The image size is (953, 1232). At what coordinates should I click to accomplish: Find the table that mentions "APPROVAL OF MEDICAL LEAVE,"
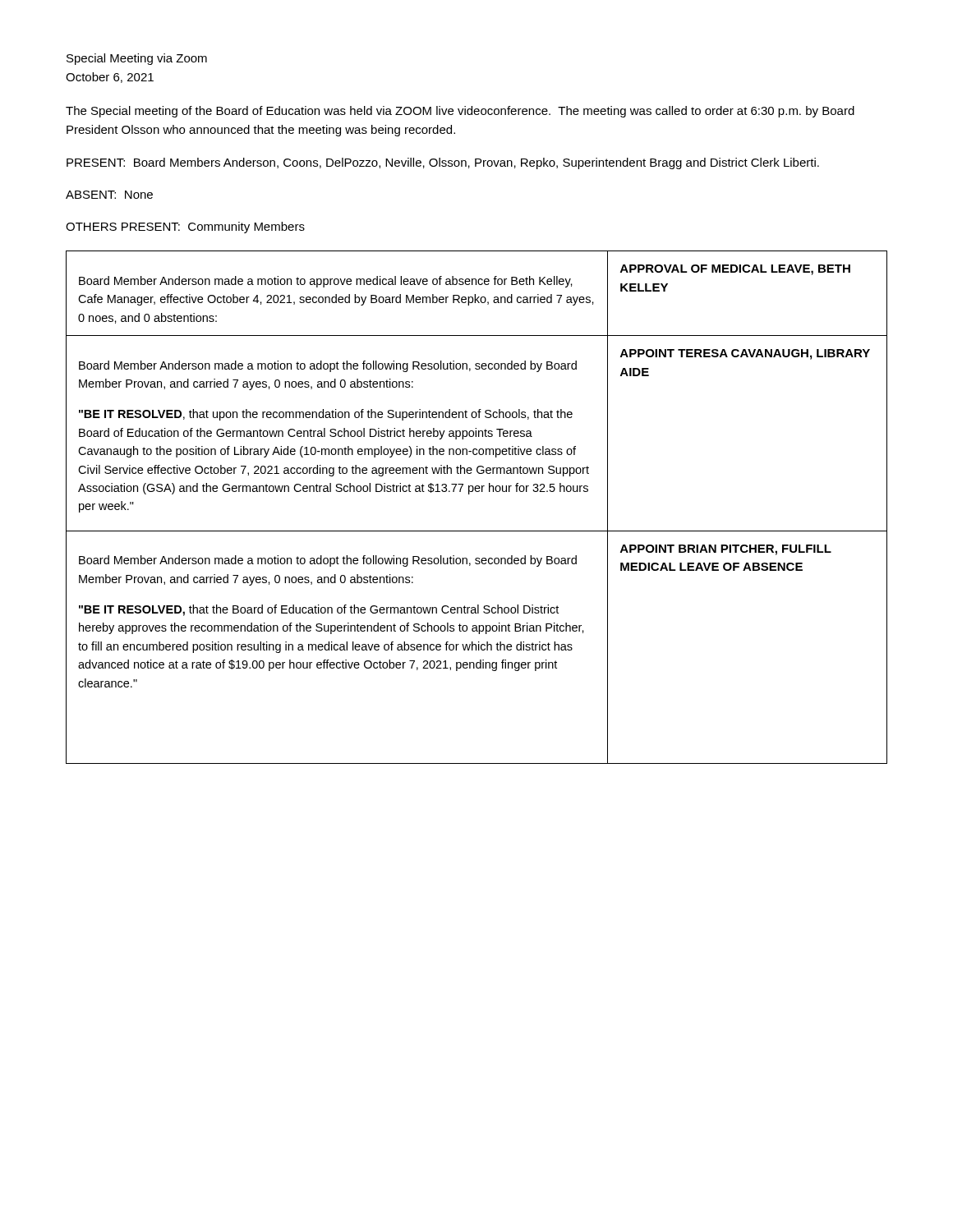[x=476, y=507]
